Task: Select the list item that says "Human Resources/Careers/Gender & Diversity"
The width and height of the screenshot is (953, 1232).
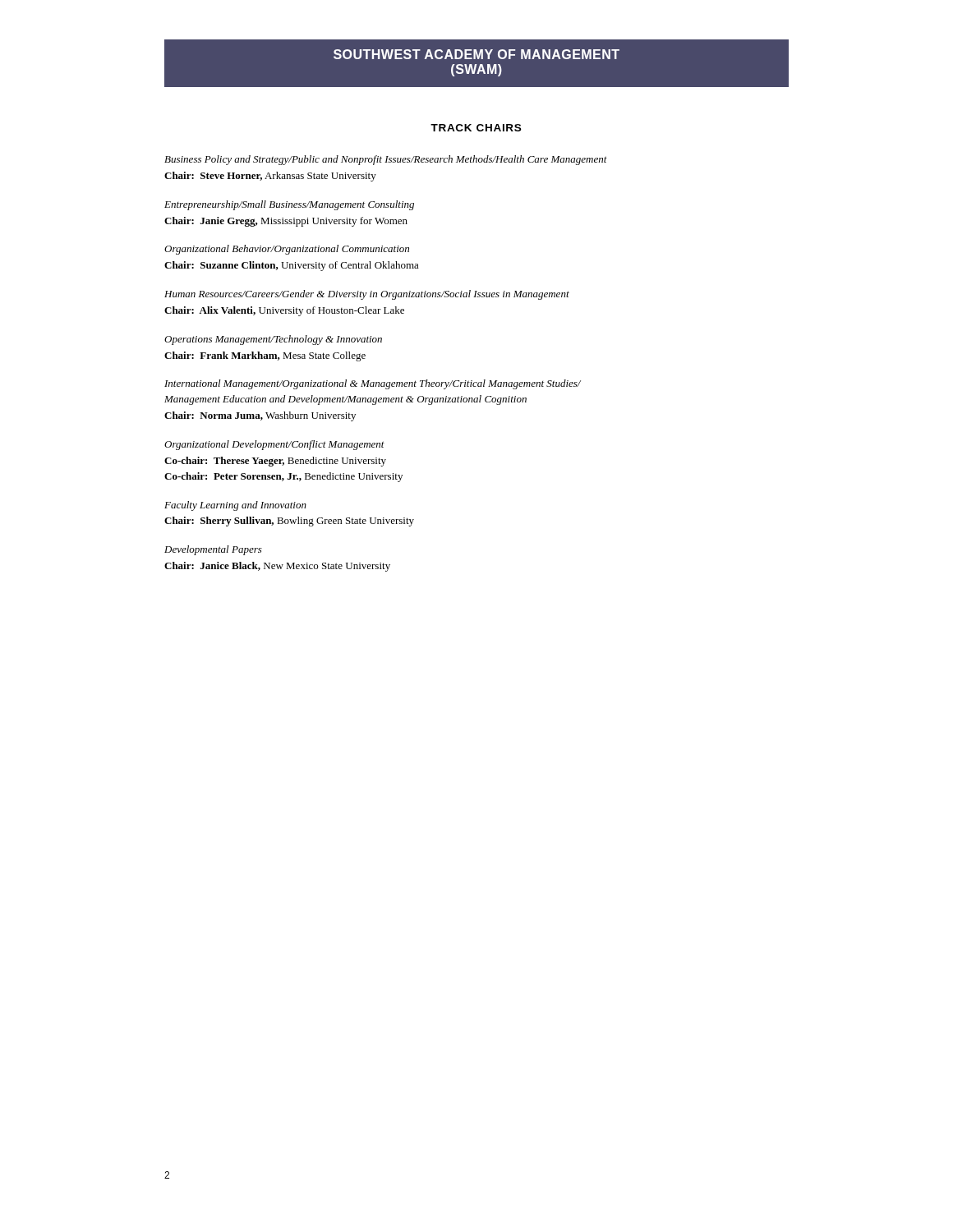Action: coord(476,303)
